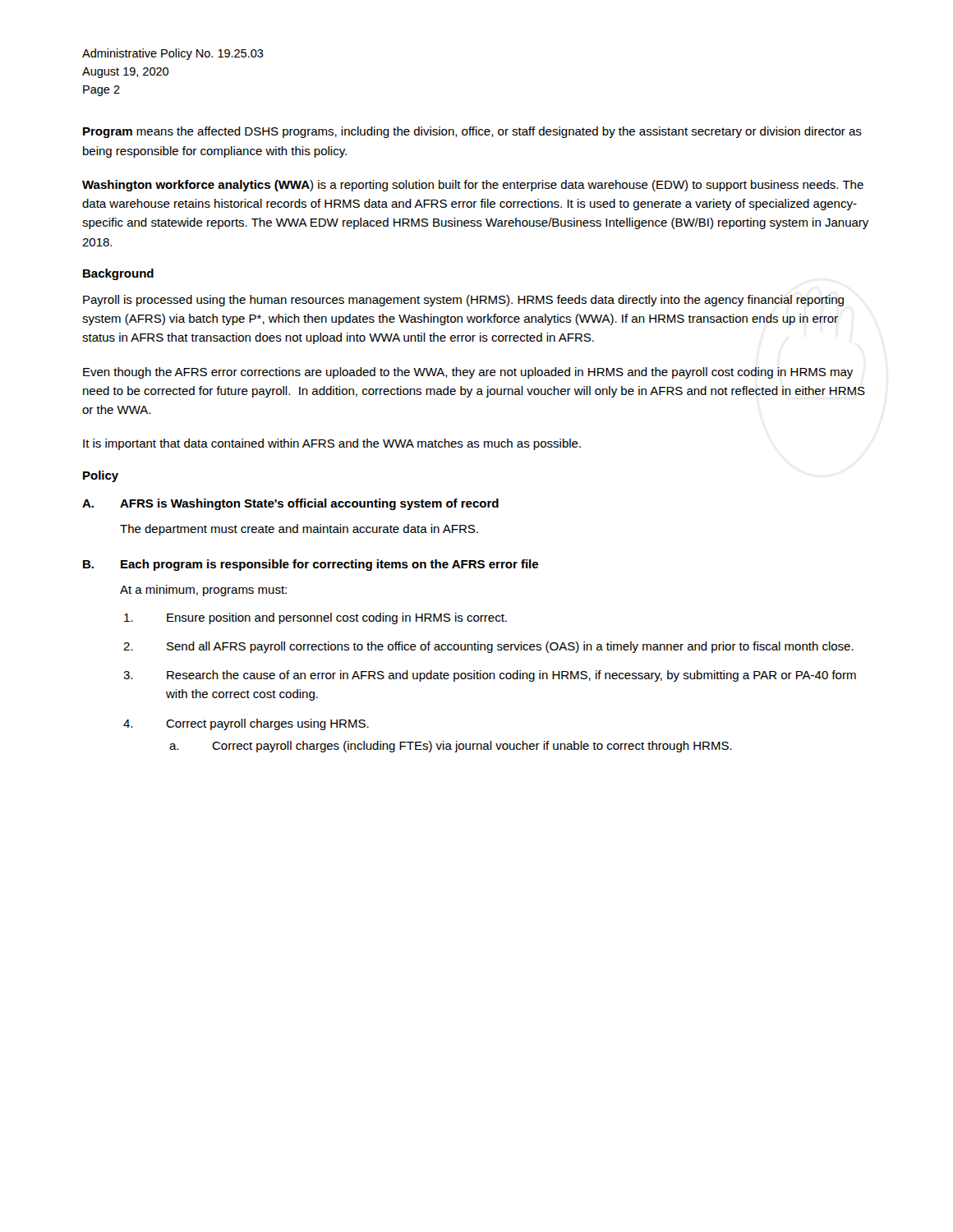
Task: Click on the passage starting "It is important that data contained within AFRS"
Action: click(332, 443)
